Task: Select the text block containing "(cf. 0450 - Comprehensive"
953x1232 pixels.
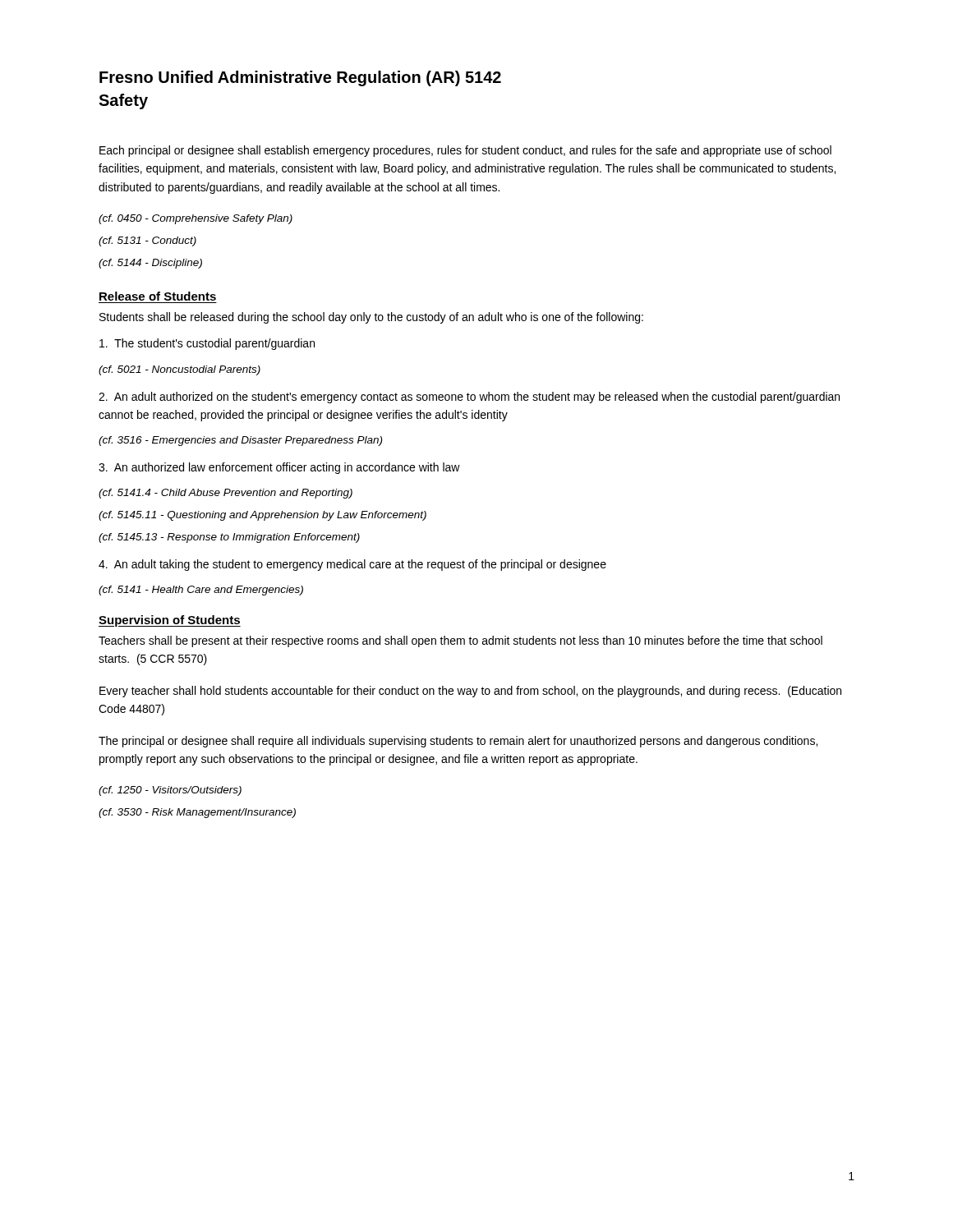Action: 196,219
